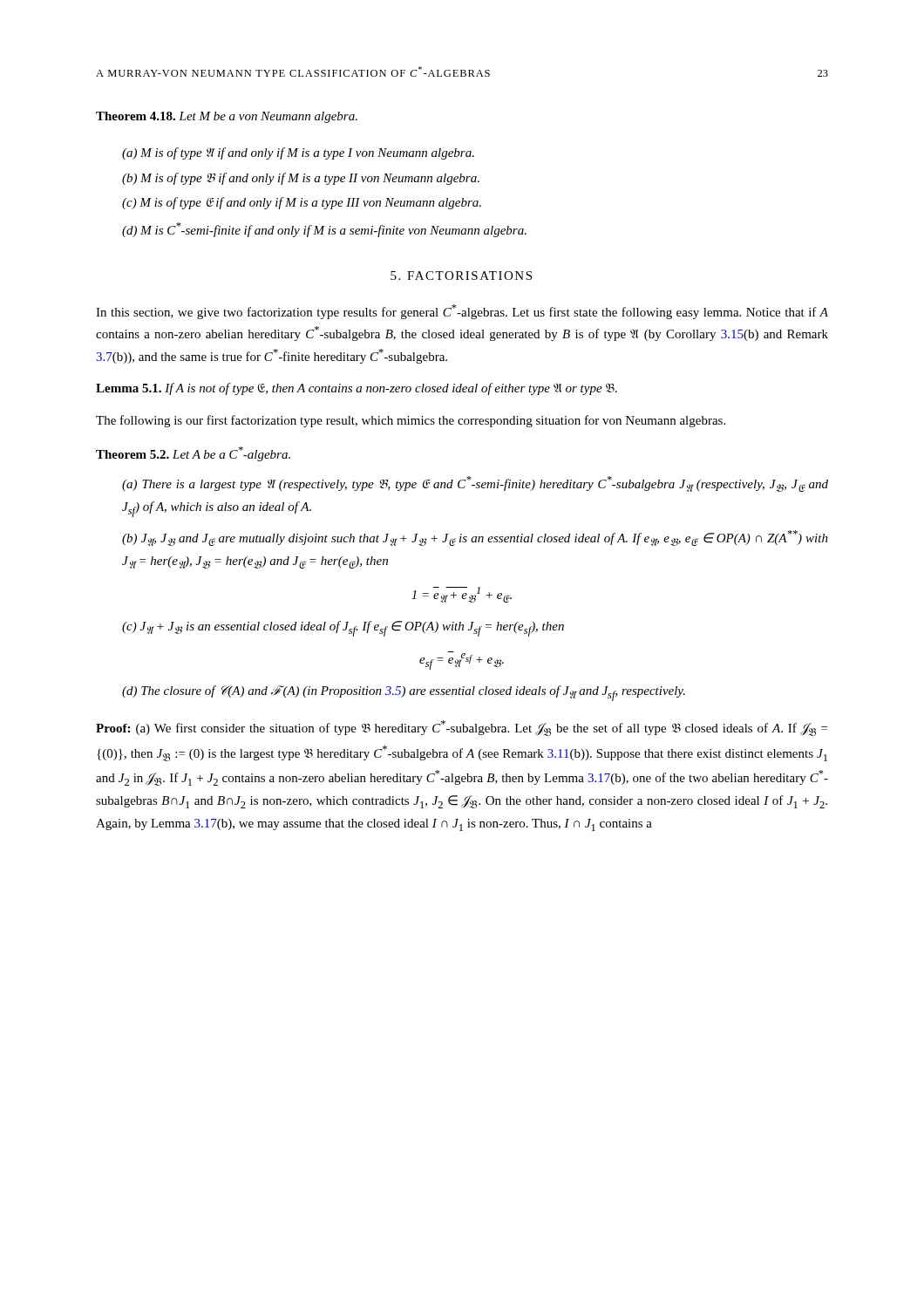This screenshot has width=924, height=1308.
Task: Click on the formula with the text "1 = e𝔄 + e𝔅1 +"
Action: [462, 595]
